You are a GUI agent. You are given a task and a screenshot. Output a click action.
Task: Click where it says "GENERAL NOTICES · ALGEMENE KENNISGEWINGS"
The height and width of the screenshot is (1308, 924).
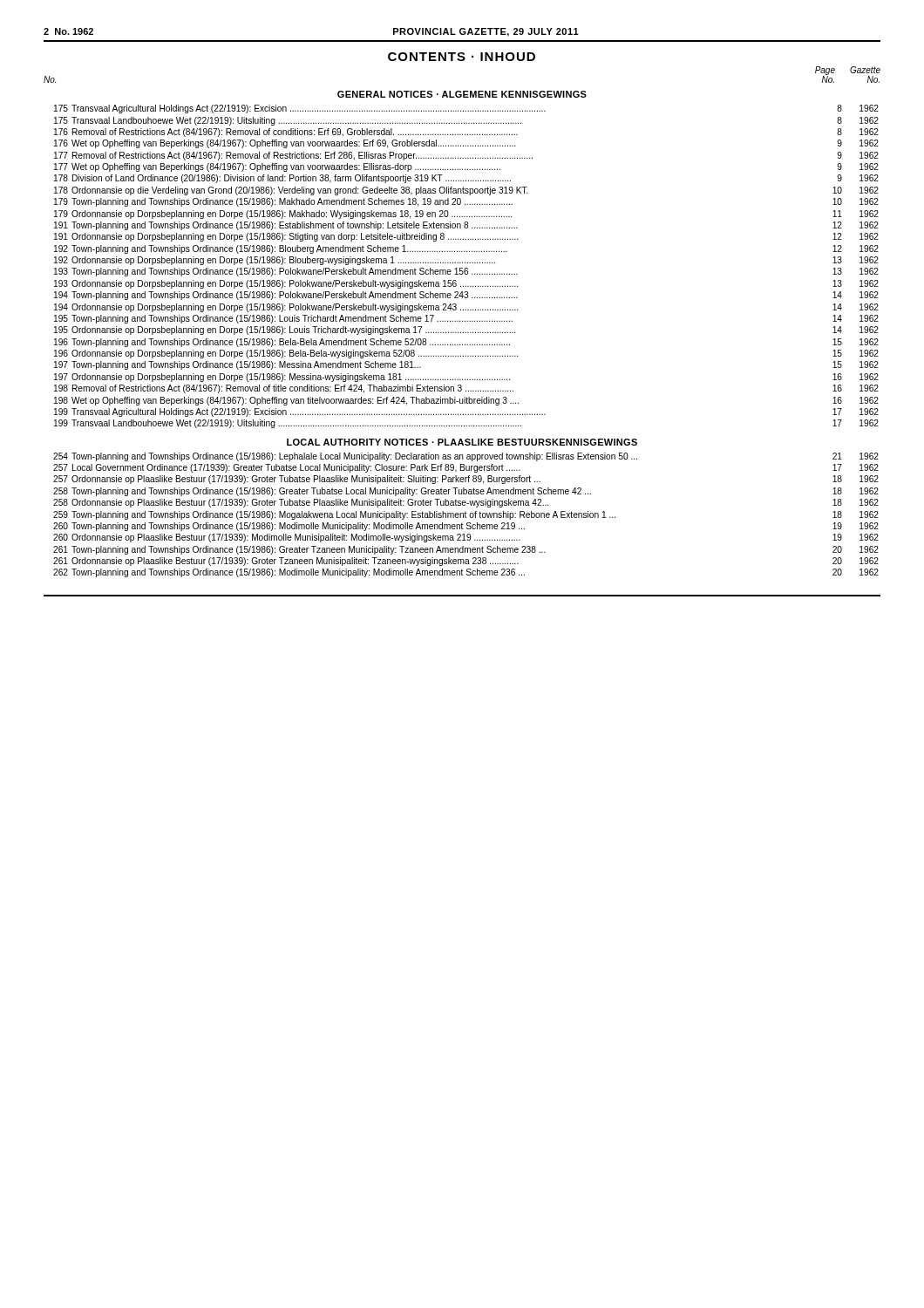(462, 94)
